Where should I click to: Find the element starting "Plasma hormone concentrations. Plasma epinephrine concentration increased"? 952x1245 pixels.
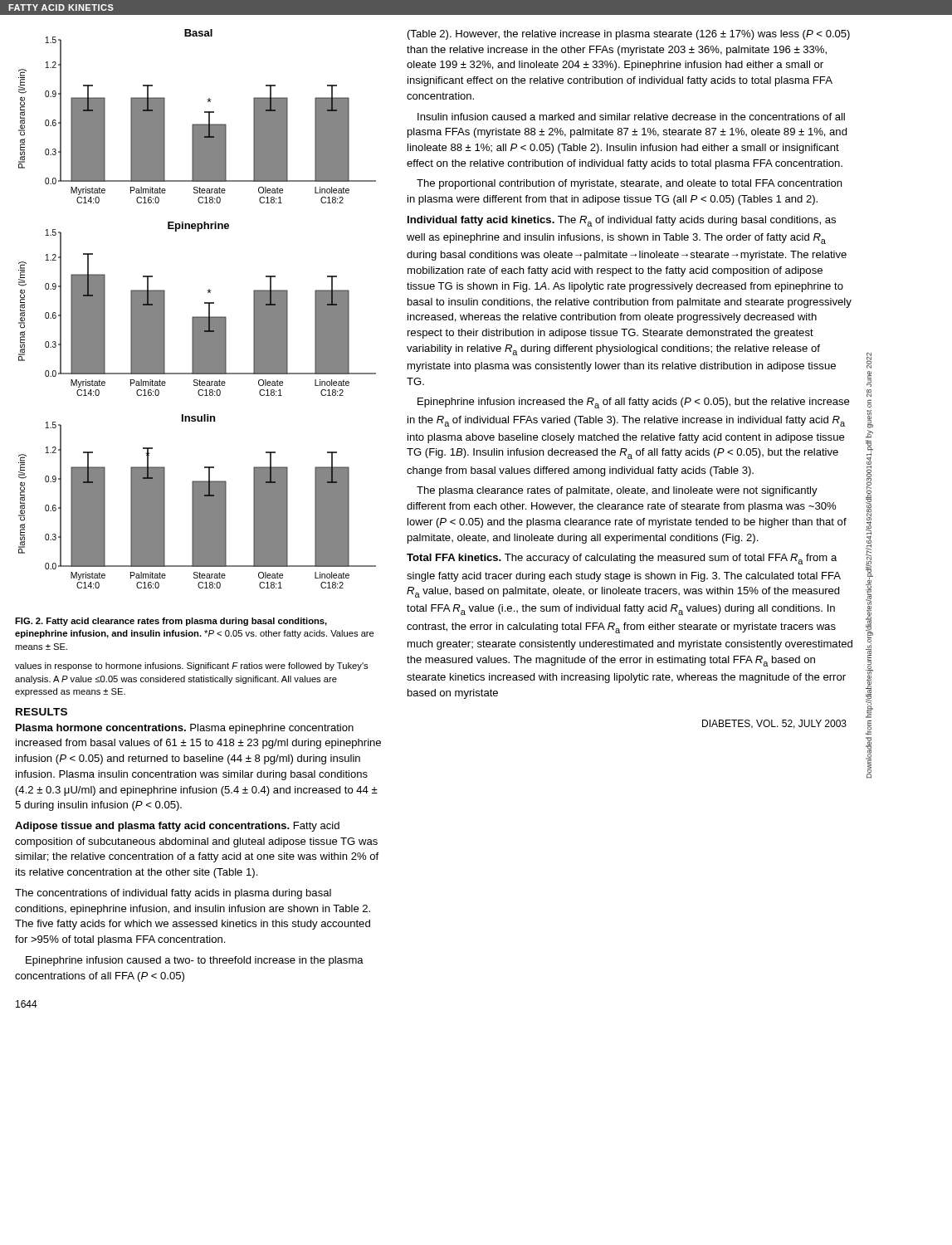click(198, 766)
